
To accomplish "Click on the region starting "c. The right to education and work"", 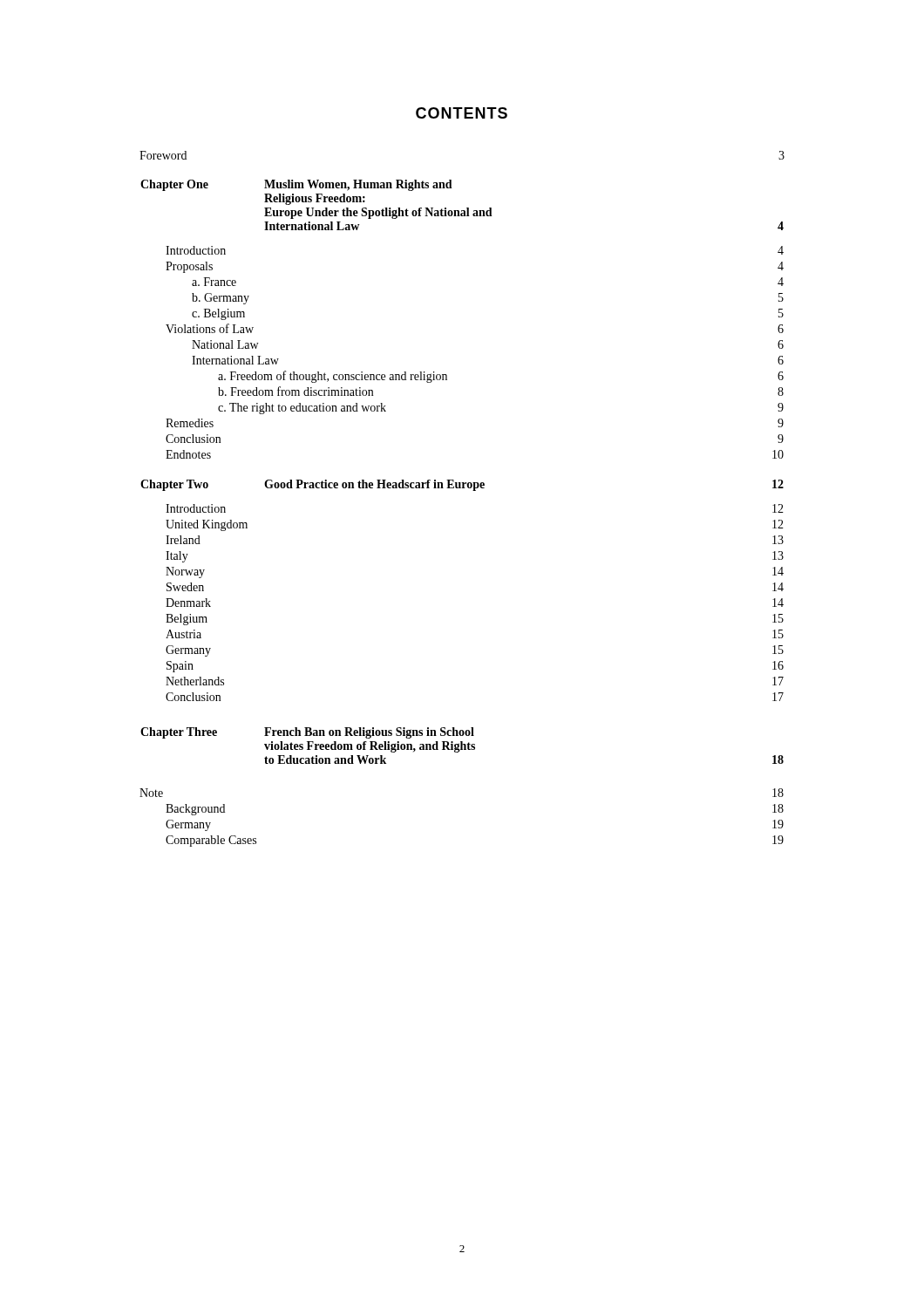I will pos(302,408).
